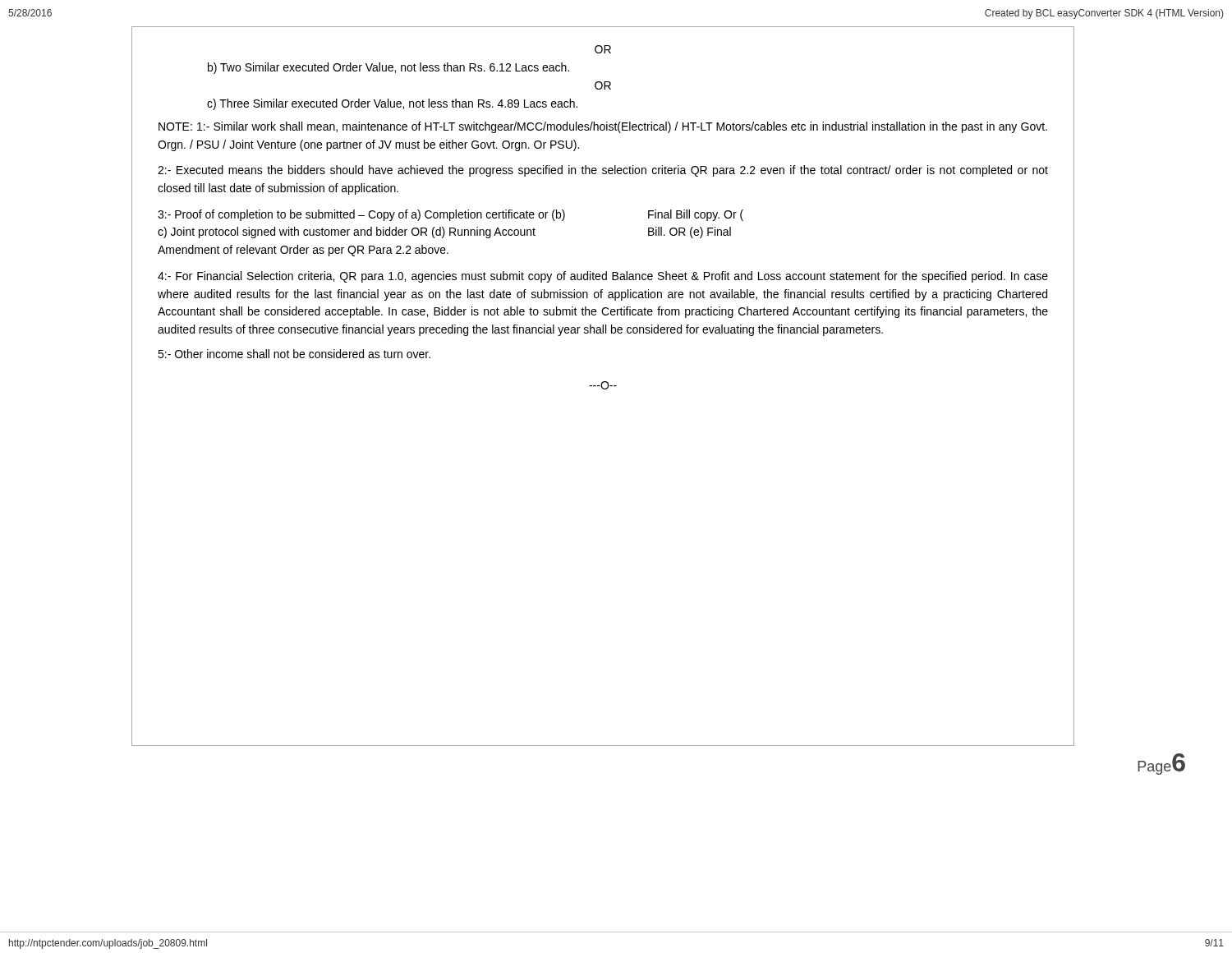This screenshot has height=953, width=1232.
Task: Find the text block that says "b) Two Similar executed Order Value,"
Action: 389,67
